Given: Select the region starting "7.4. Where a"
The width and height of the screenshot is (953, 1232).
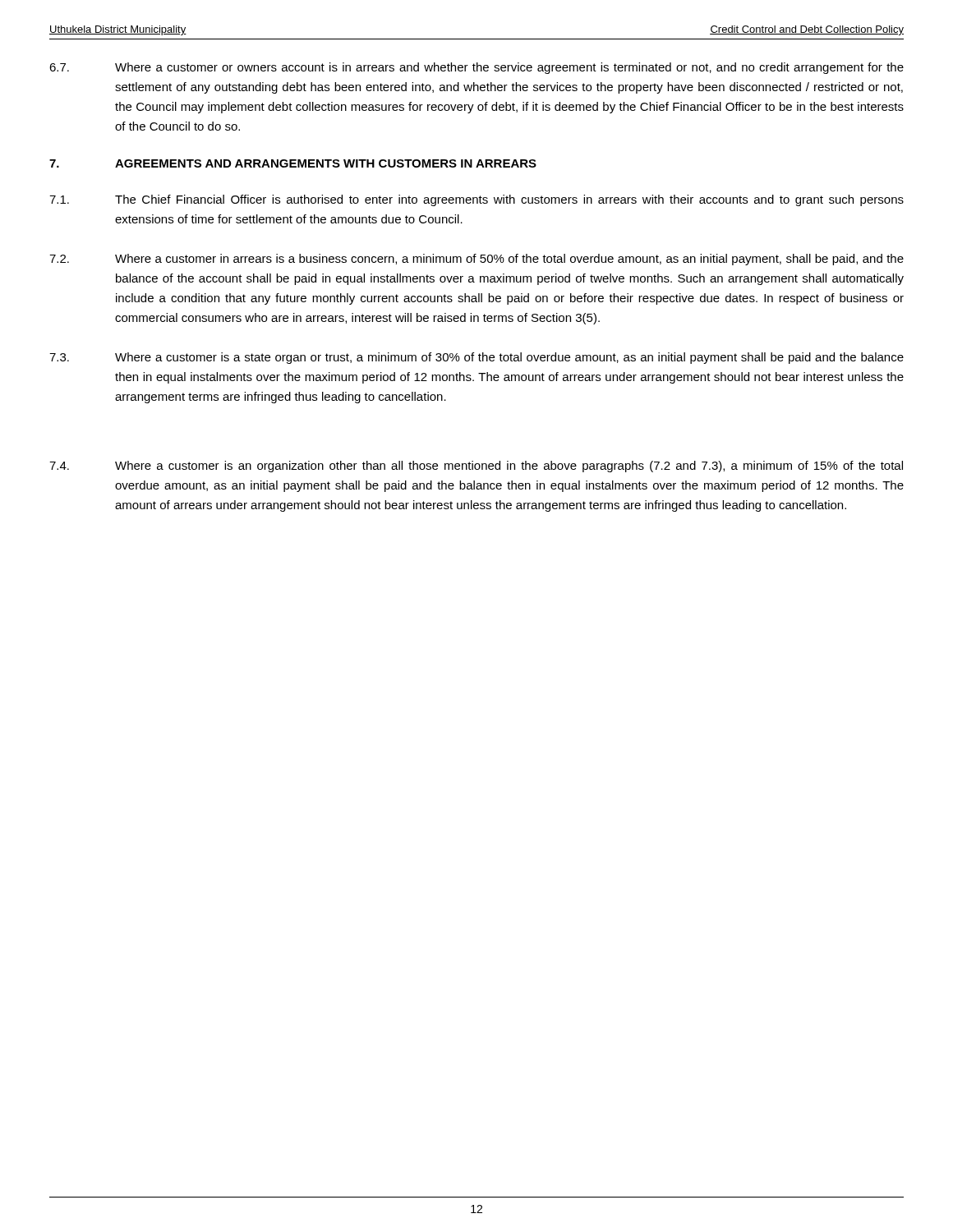Looking at the screenshot, I should [x=476, y=485].
